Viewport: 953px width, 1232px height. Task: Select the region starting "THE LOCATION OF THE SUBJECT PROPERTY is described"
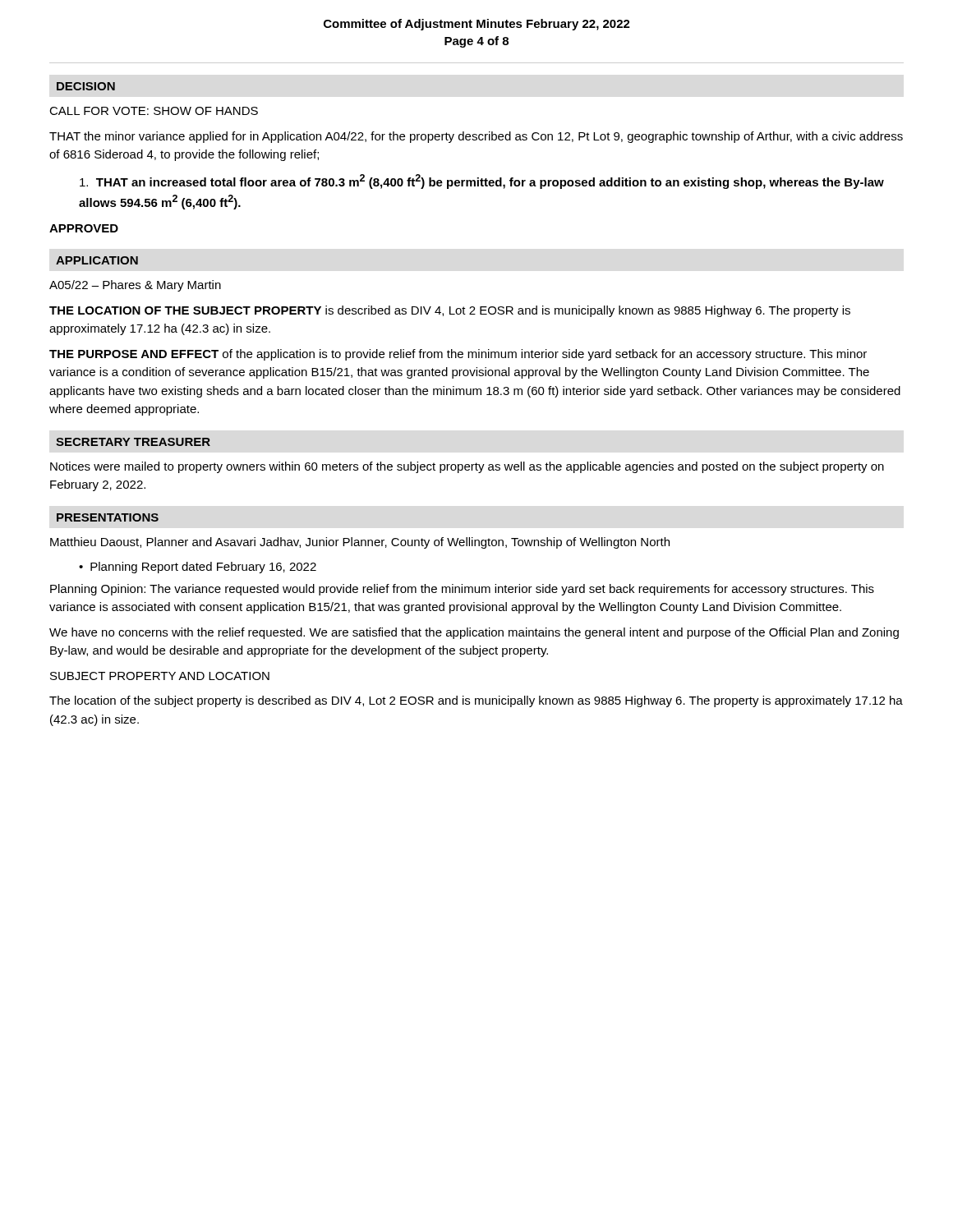(450, 319)
